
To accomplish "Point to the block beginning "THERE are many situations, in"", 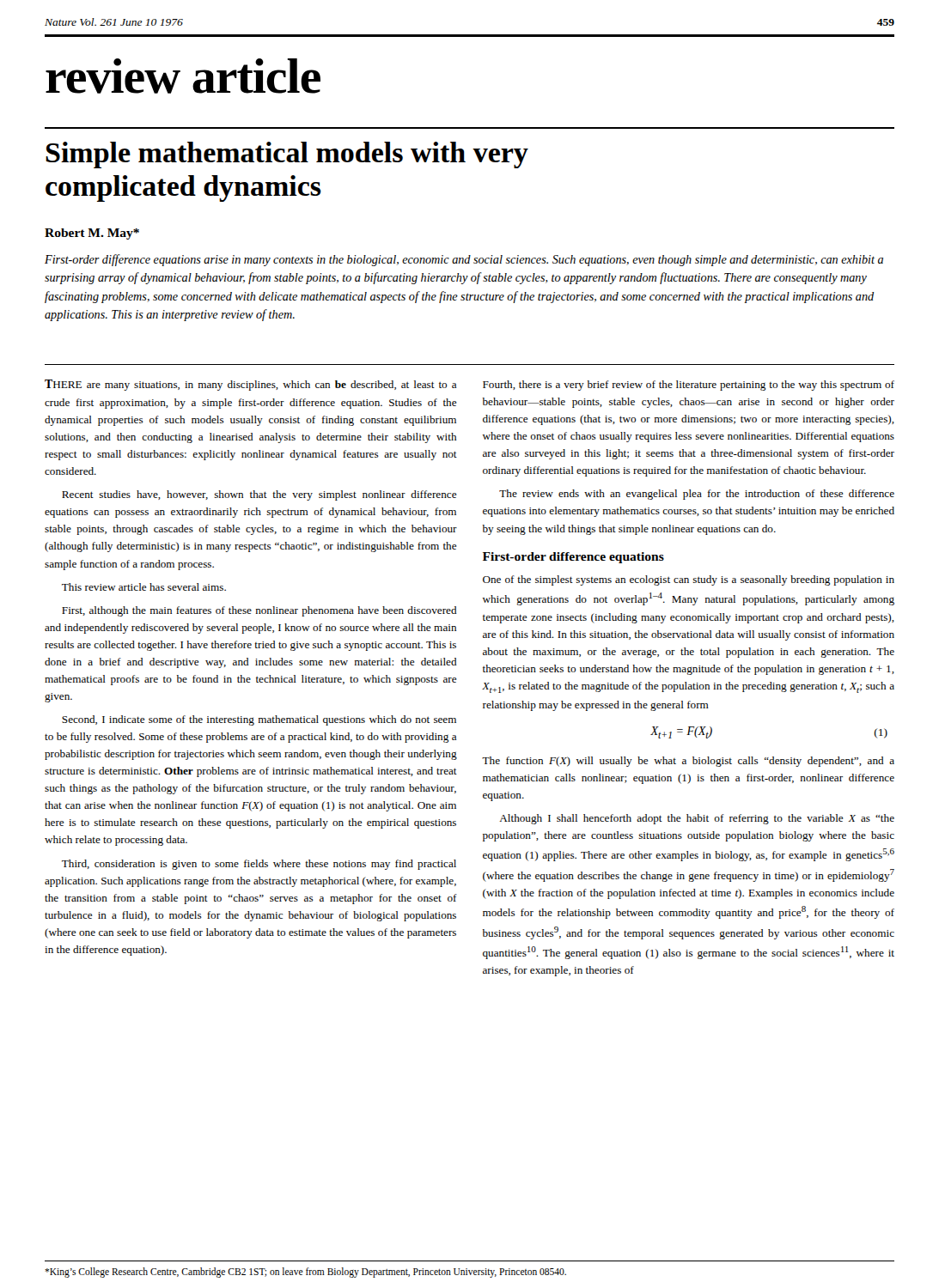I will tap(251, 428).
